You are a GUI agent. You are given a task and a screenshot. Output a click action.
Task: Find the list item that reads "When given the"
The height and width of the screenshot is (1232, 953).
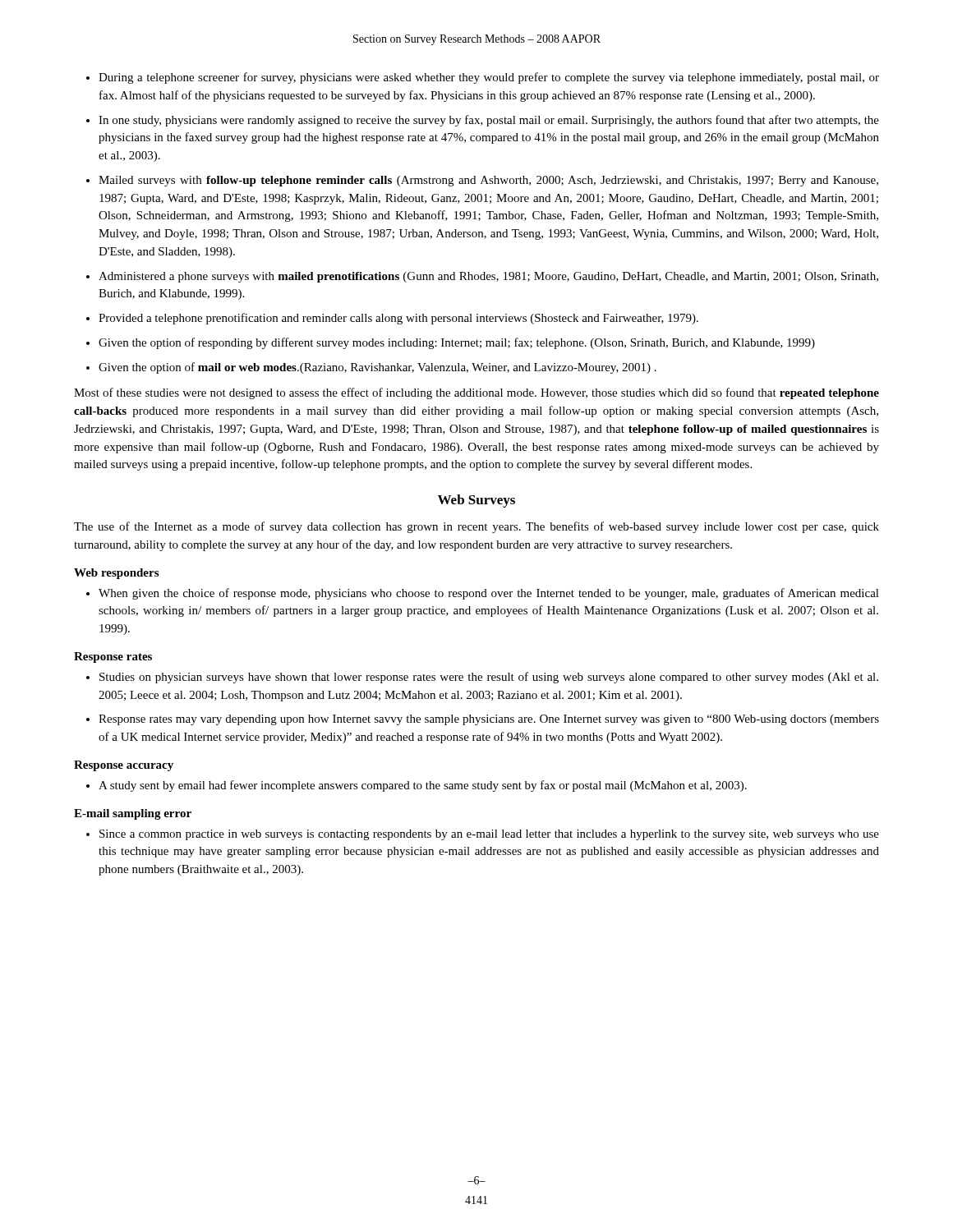[489, 610]
